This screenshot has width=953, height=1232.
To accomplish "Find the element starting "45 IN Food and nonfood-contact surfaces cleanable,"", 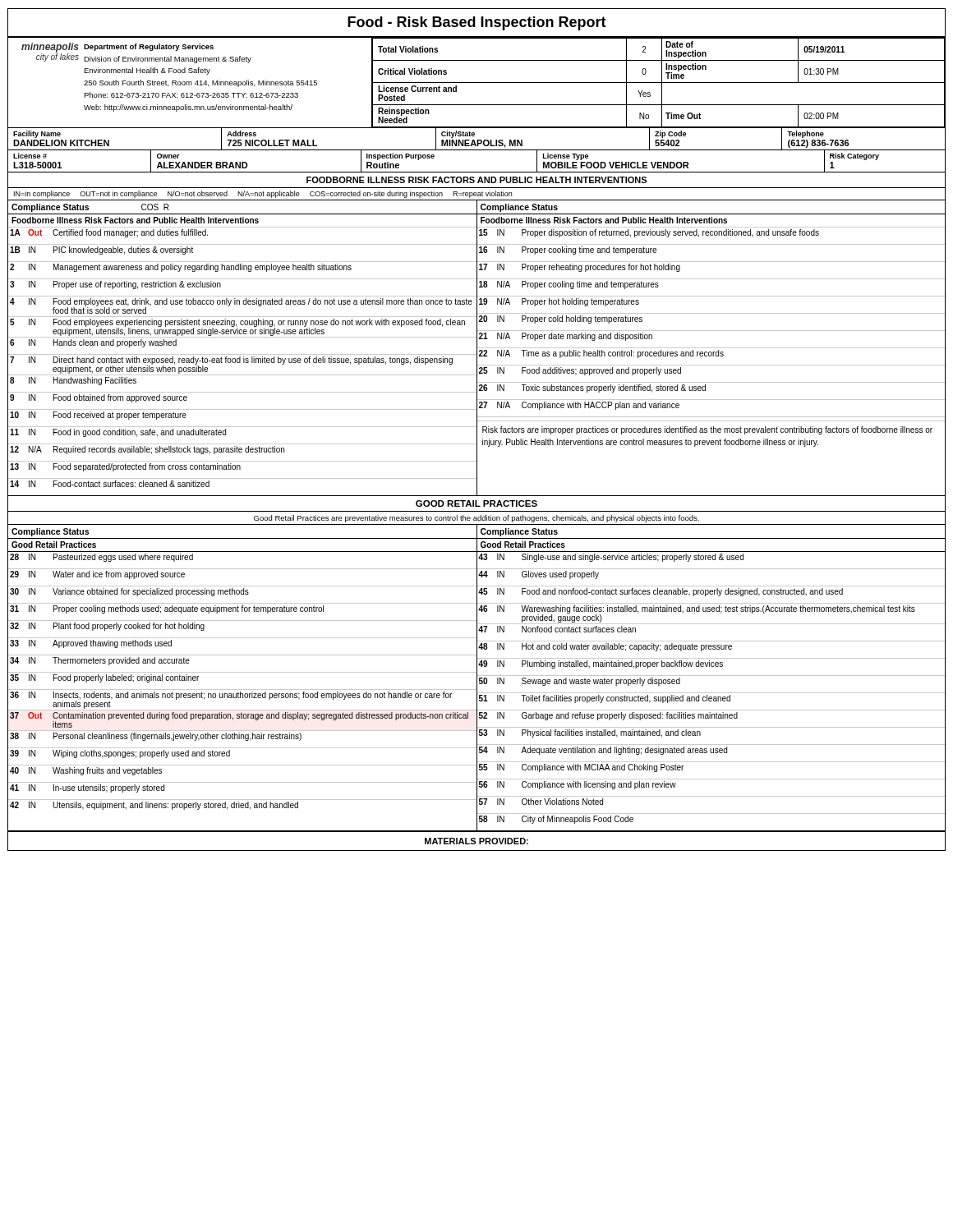I will (711, 595).
